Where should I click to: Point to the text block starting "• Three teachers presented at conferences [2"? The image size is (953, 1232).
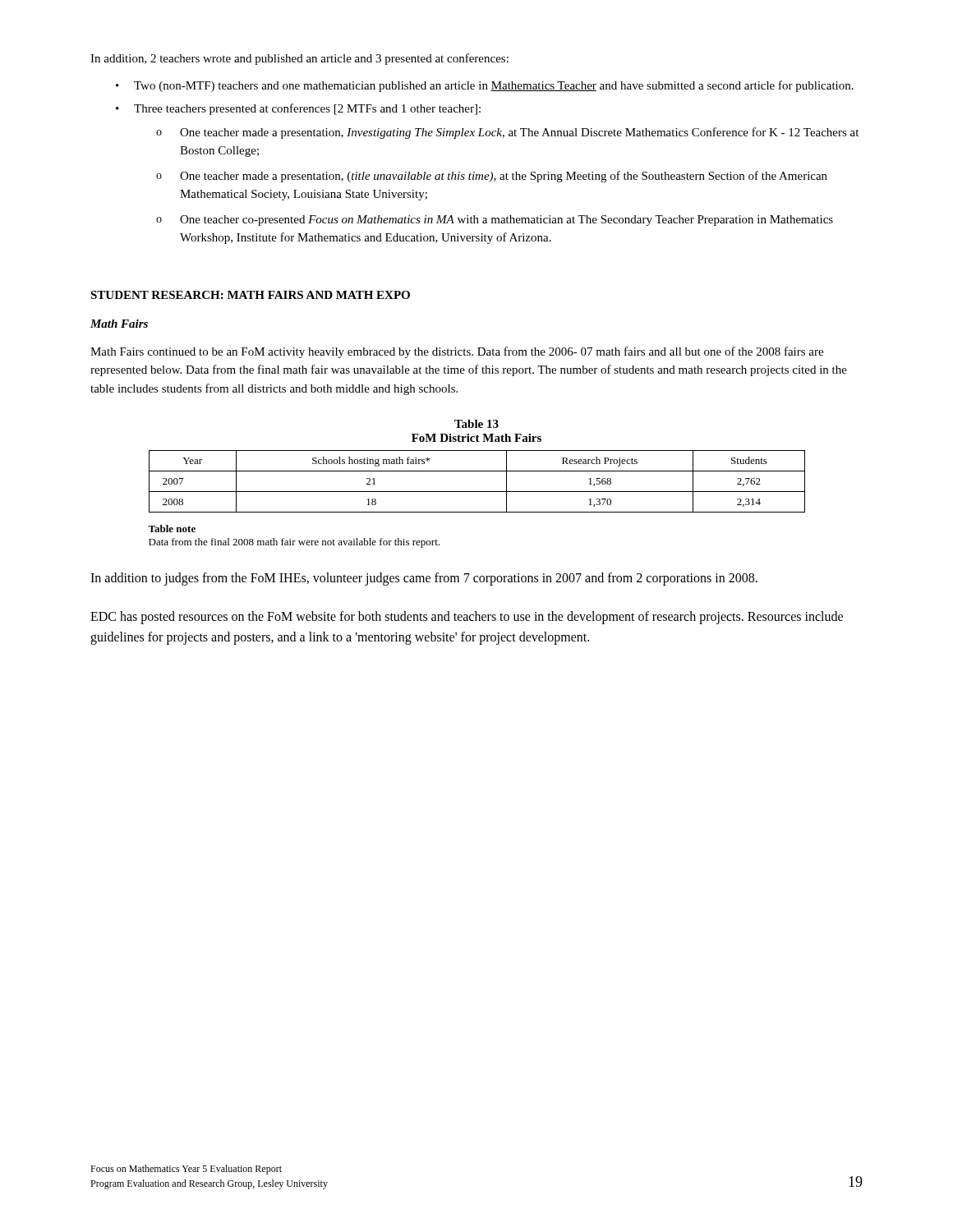(x=298, y=109)
